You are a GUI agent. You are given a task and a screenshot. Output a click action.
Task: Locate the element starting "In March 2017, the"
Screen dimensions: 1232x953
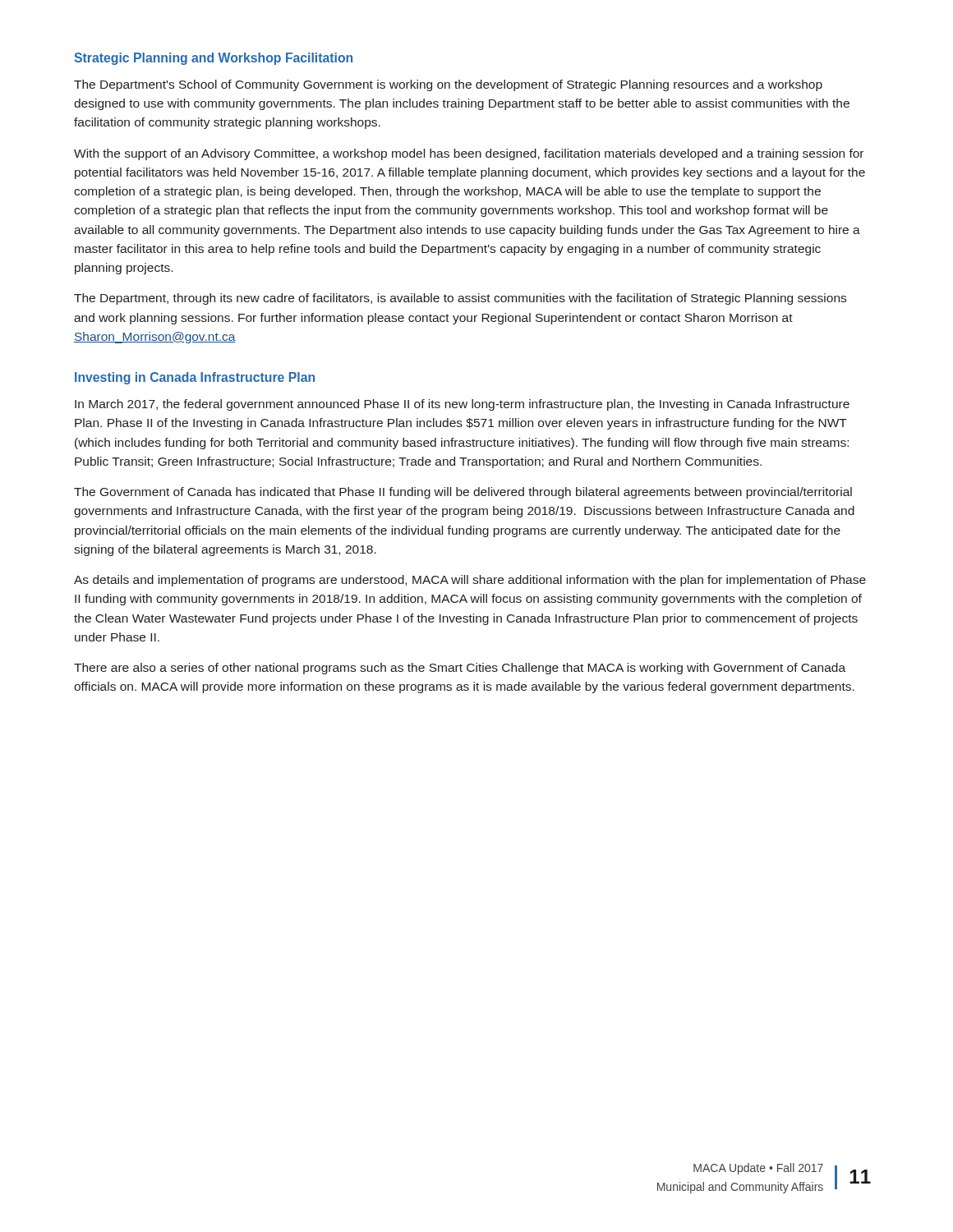point(462,432)
